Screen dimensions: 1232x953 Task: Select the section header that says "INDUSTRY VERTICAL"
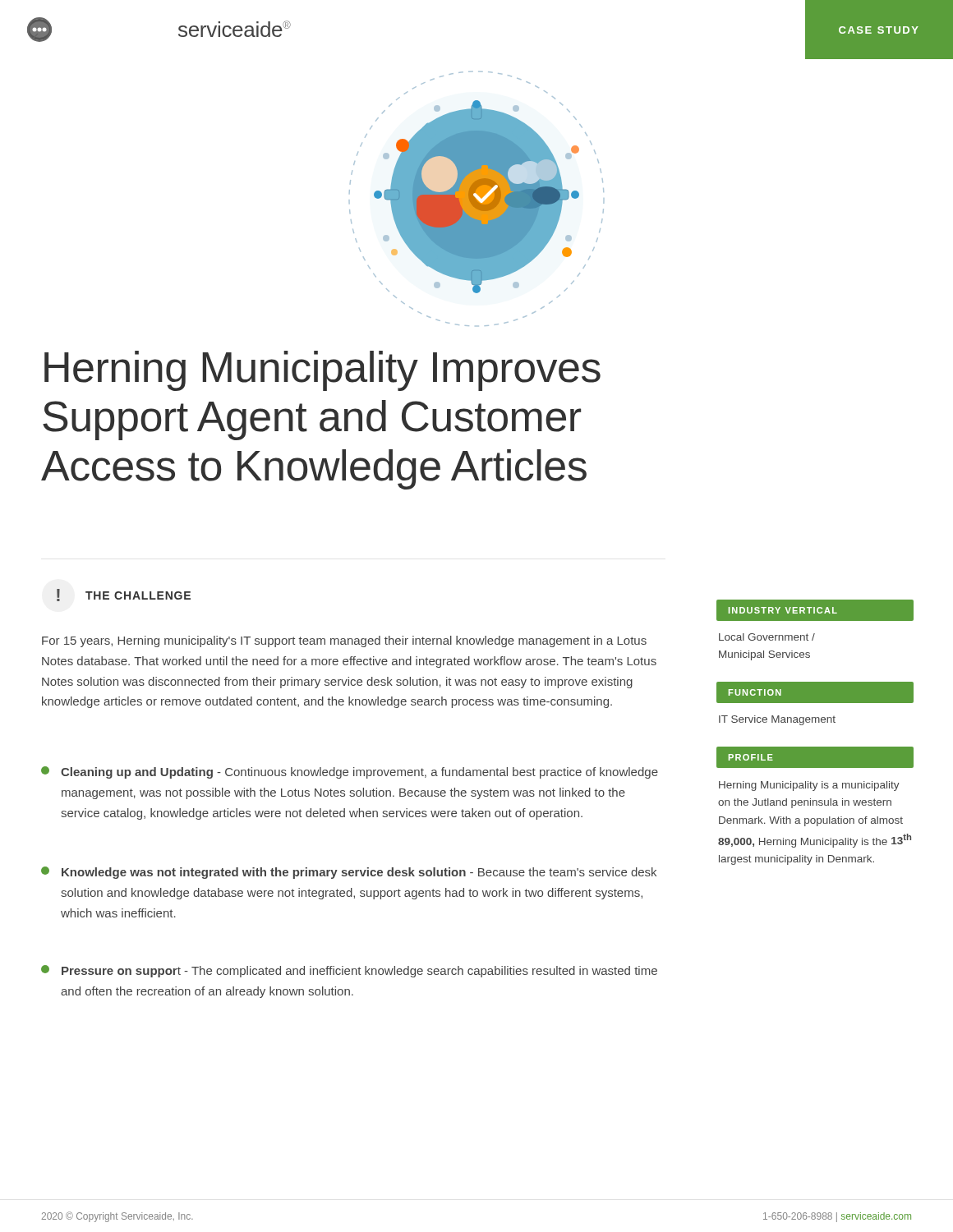click(783, 610)
